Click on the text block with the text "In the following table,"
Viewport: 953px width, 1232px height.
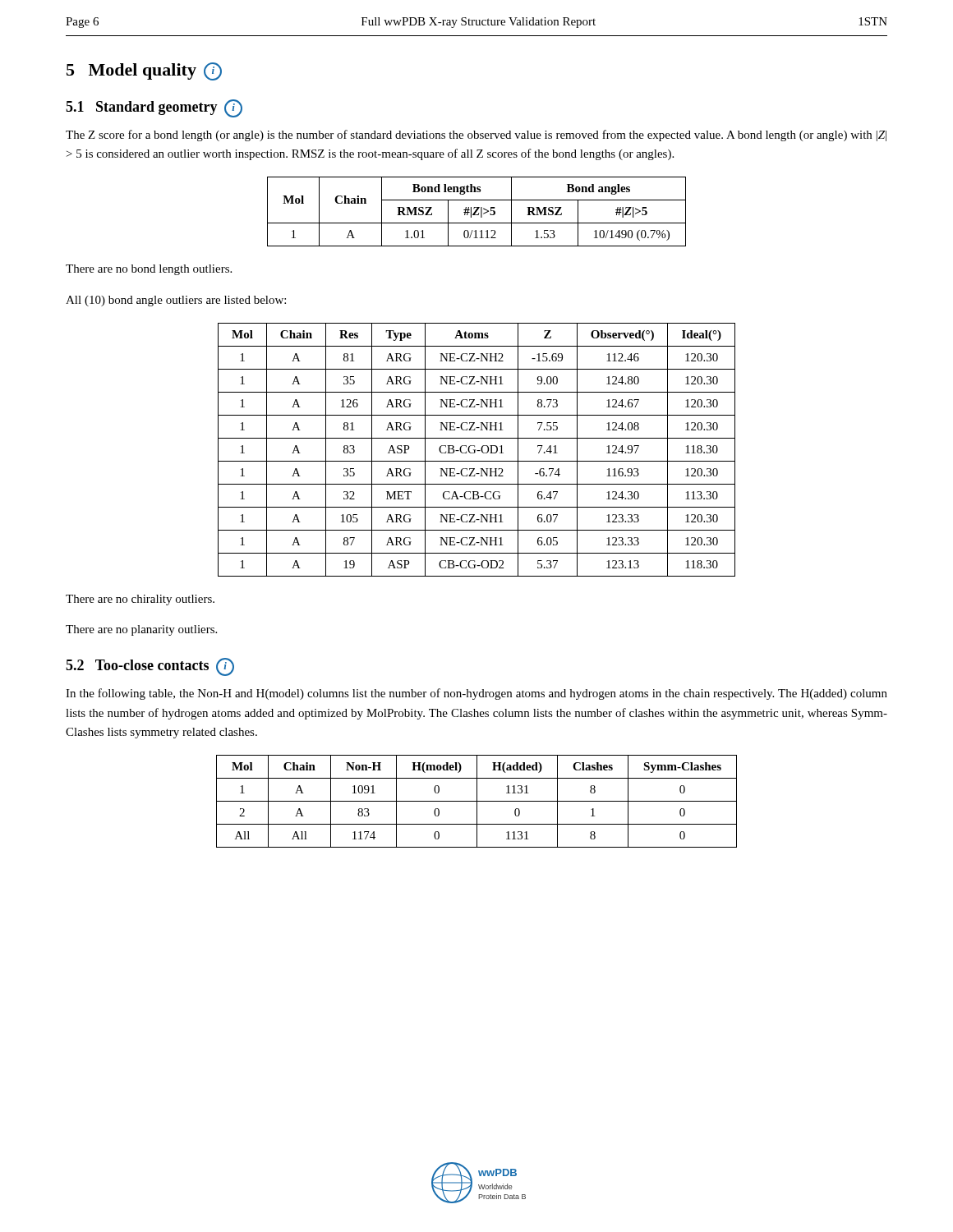(x=476, y=713)
